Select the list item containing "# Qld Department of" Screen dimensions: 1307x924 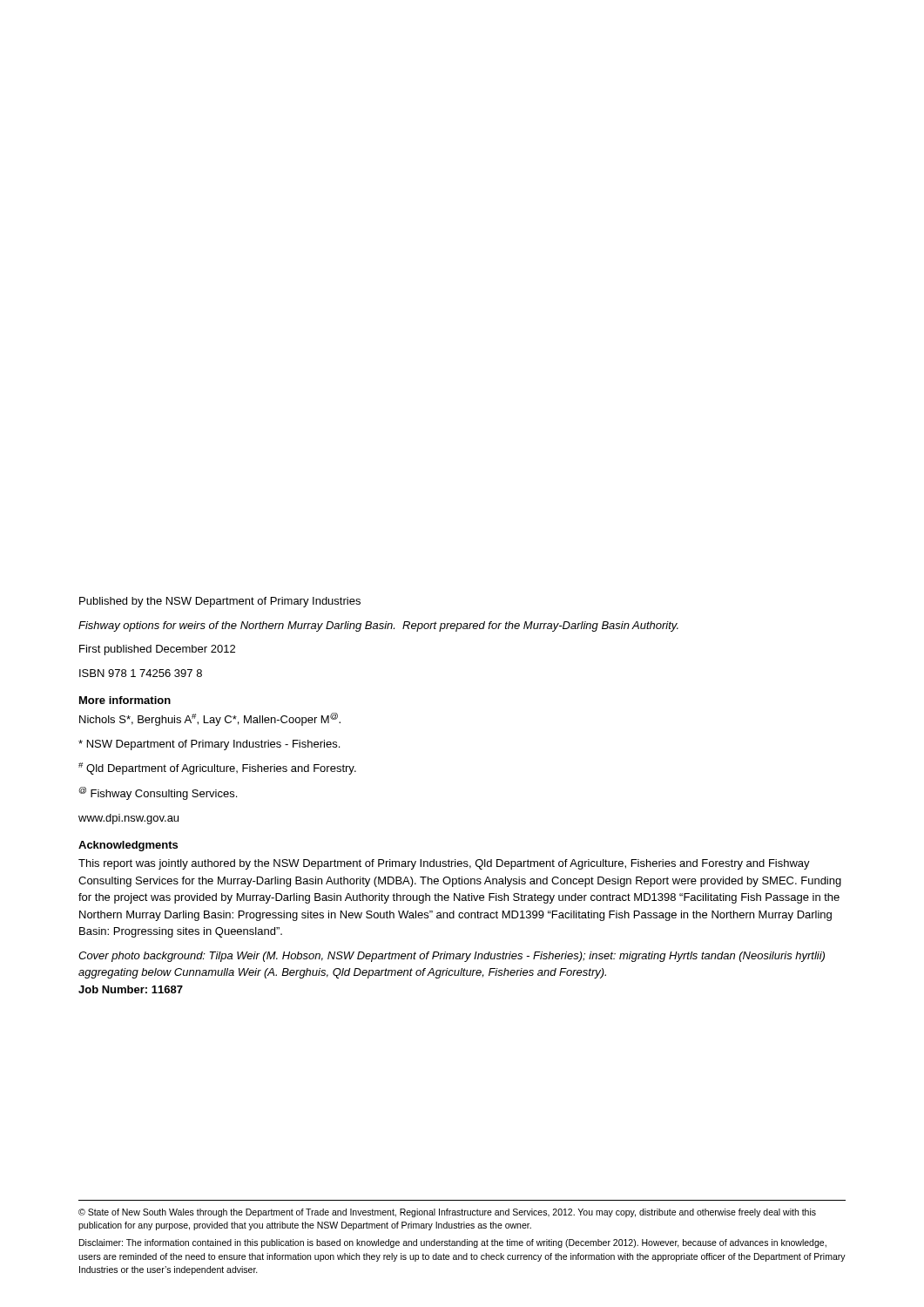pos(218,768)
